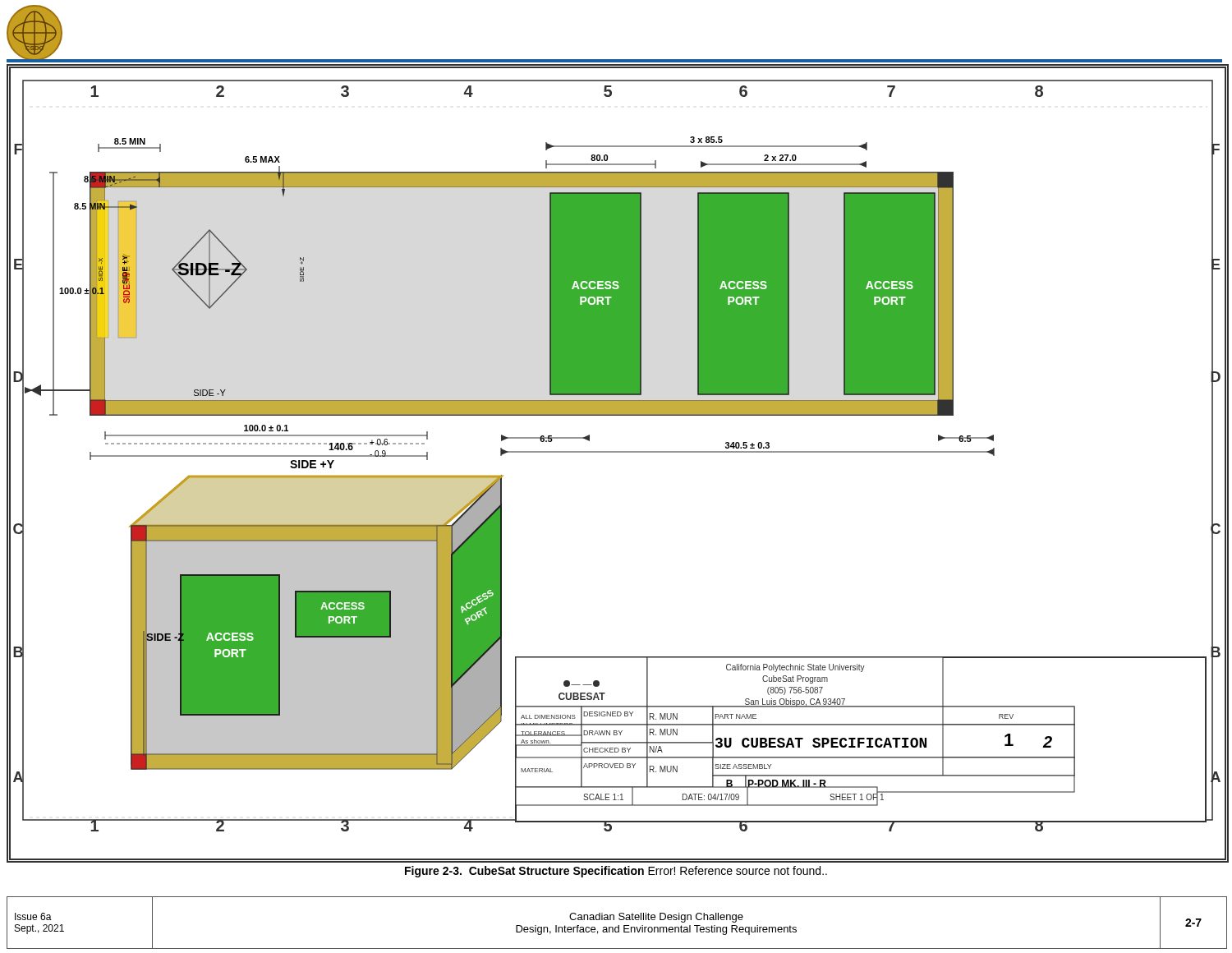Click on the passage starting "Figure 2-3. CubeSat Structure Specification Error! Reference source"
This screenshot has height=953, width=1232.
(616, 871)
